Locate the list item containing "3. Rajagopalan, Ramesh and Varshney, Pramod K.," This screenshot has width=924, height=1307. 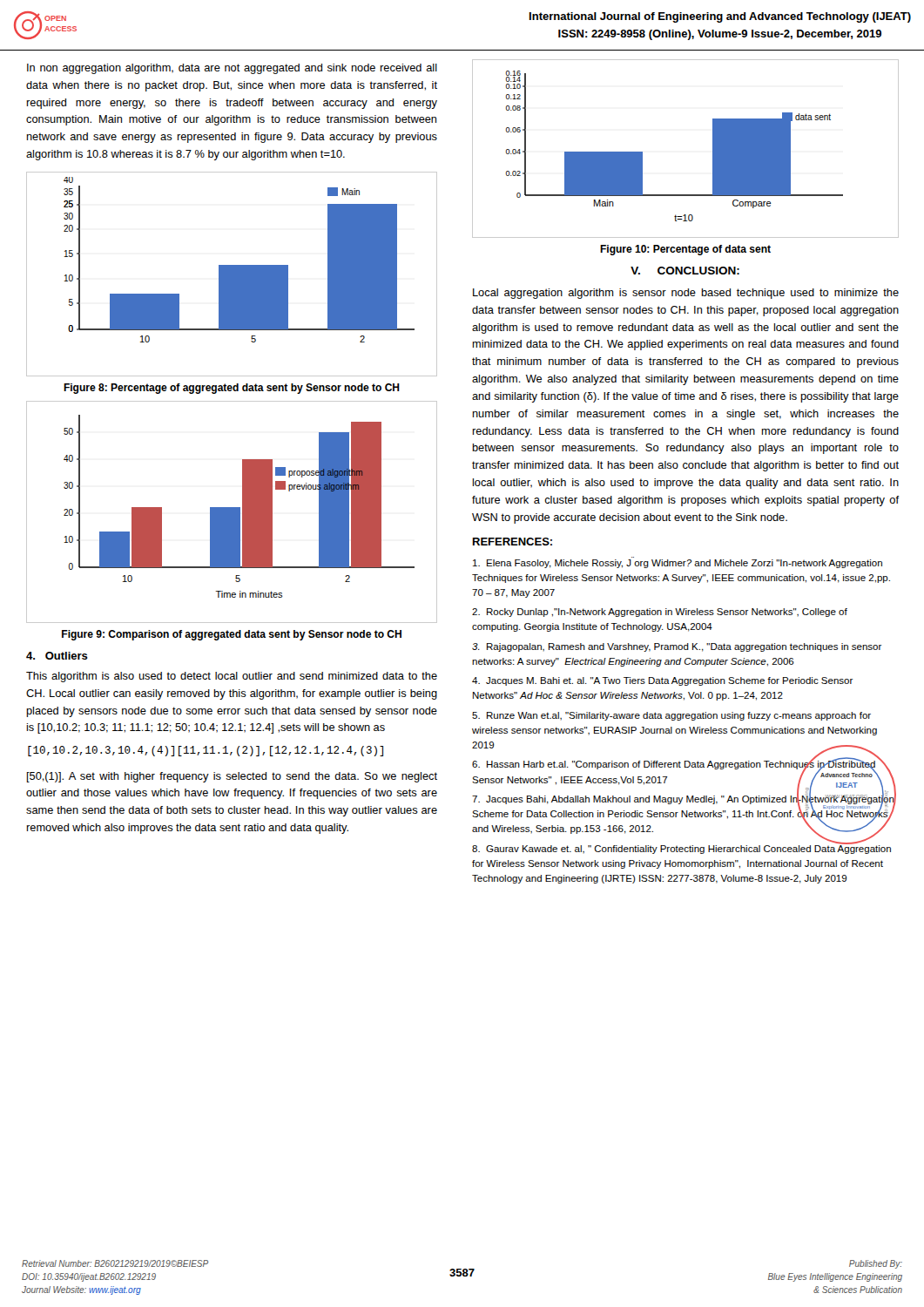pyautogui.click(x=677, y=654)
